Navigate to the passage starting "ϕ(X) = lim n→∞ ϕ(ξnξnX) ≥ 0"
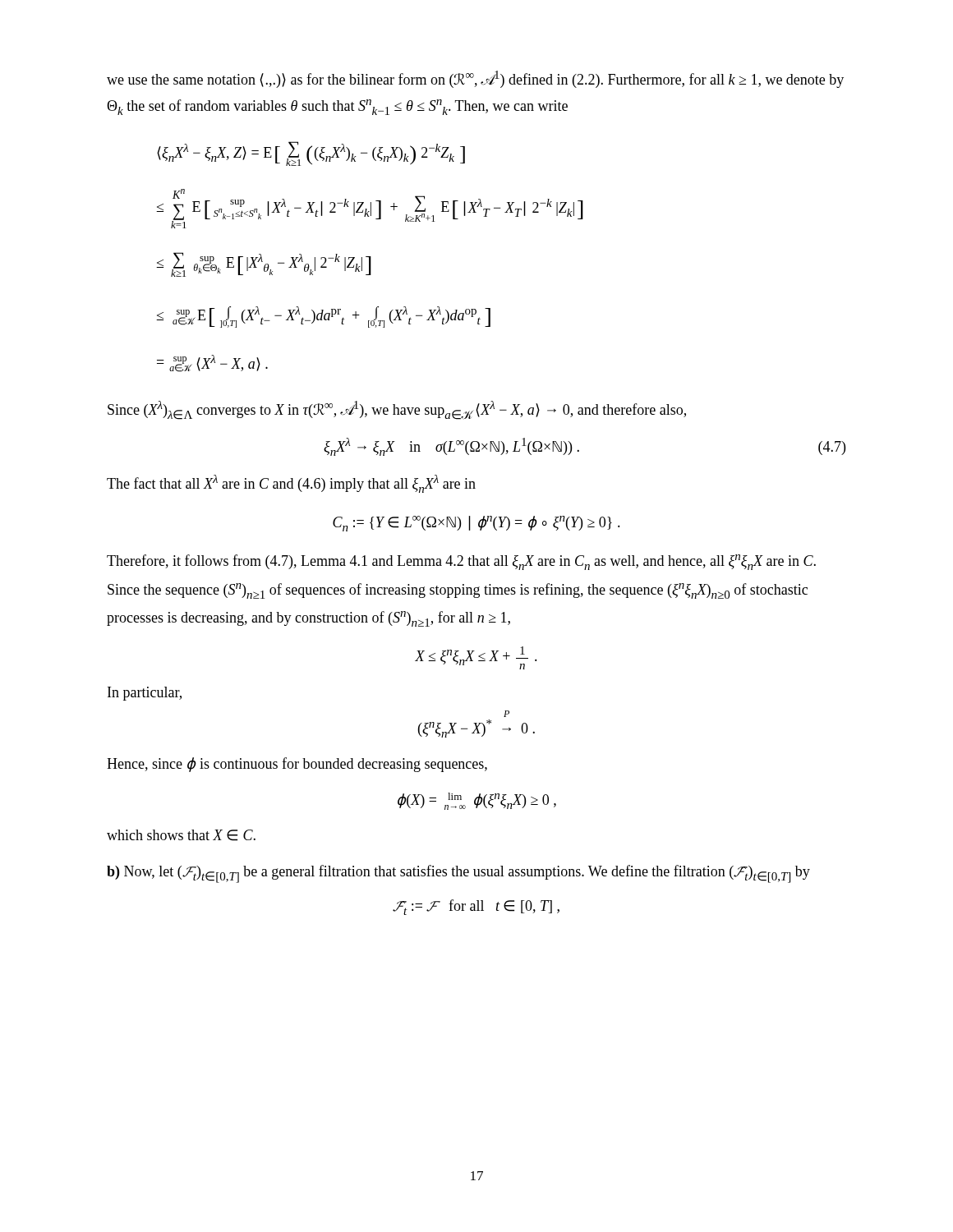 click(476, 800)
